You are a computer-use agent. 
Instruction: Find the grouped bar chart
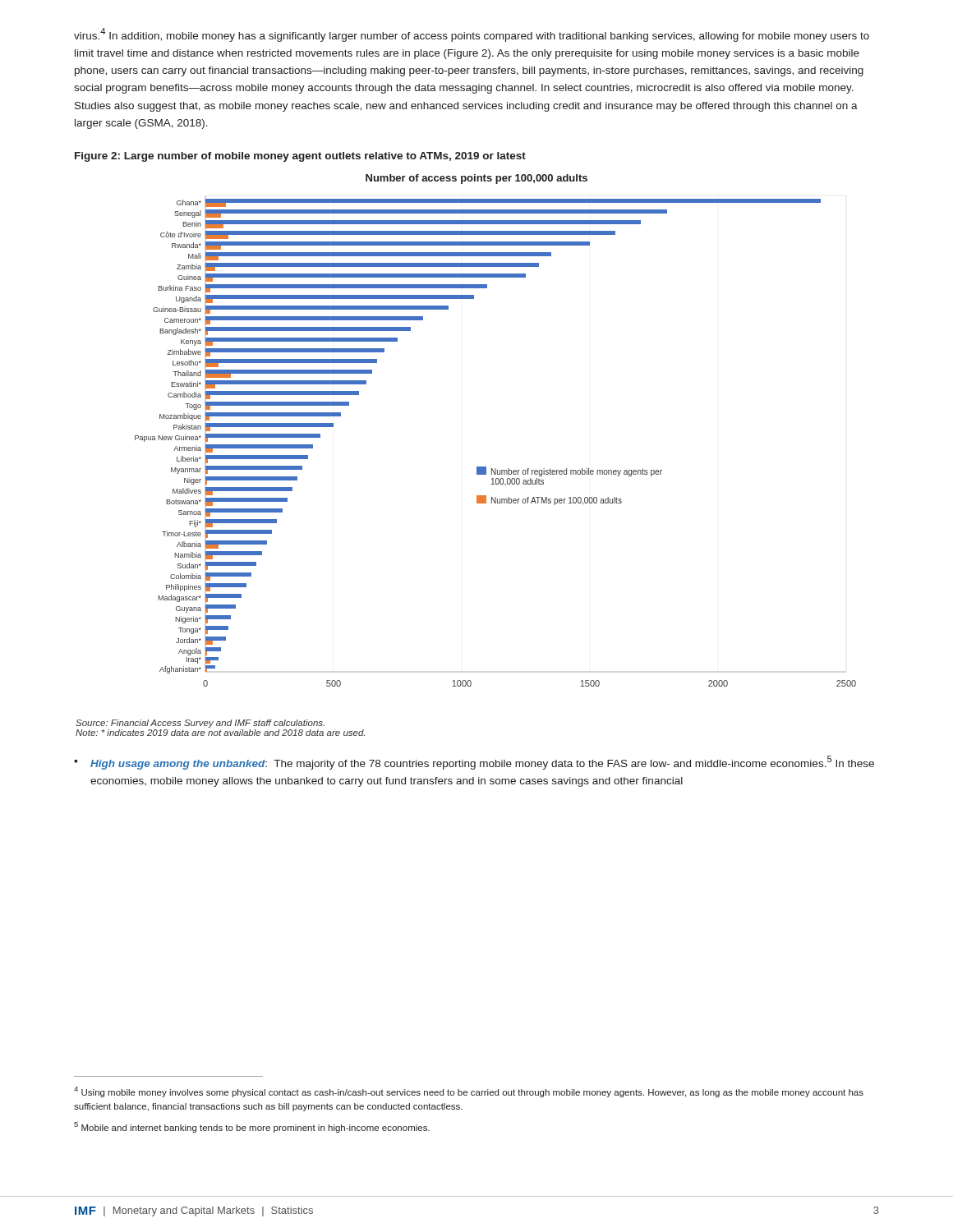[476, 443]
